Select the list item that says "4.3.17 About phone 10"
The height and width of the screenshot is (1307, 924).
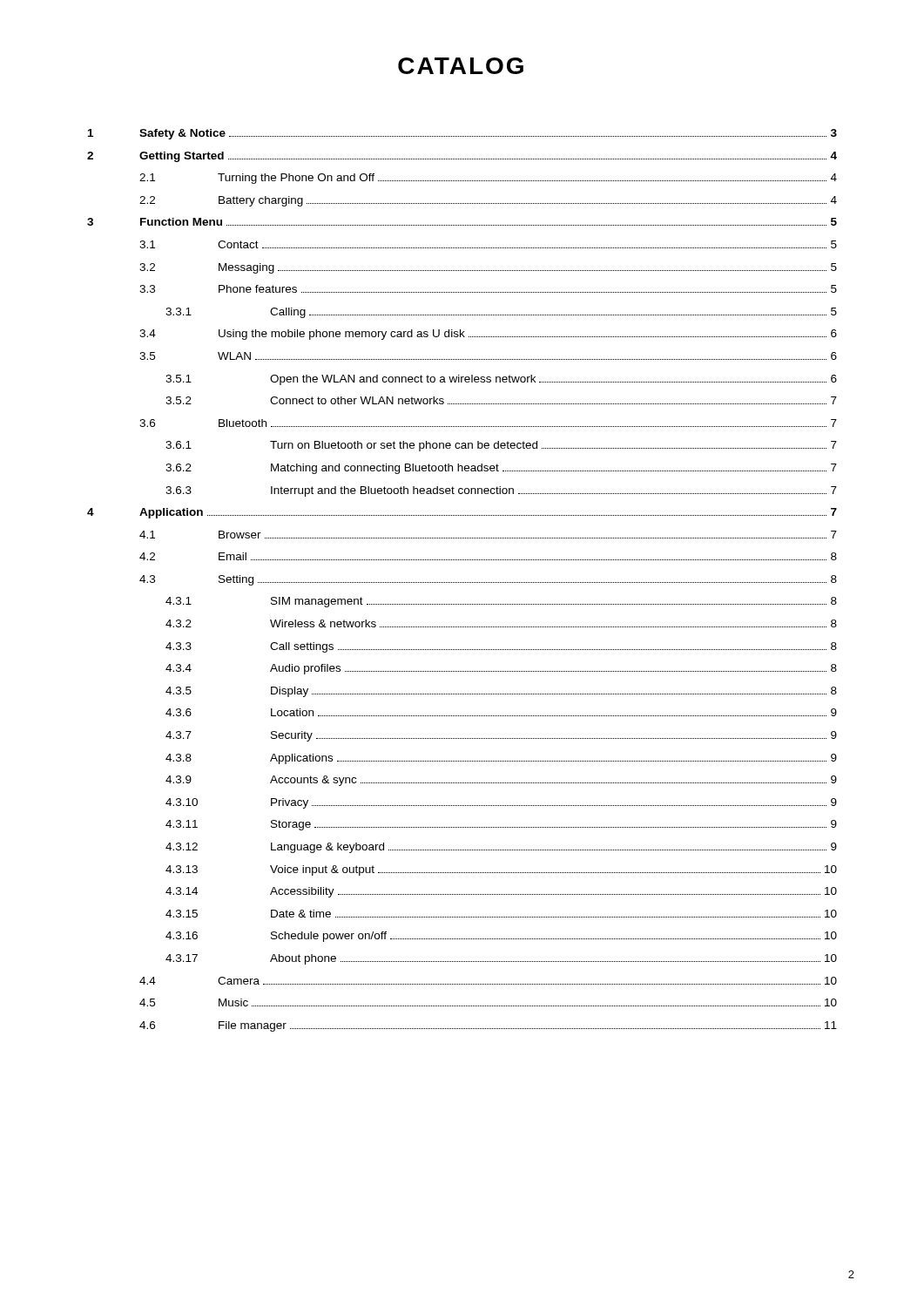[x=501, y=958]
